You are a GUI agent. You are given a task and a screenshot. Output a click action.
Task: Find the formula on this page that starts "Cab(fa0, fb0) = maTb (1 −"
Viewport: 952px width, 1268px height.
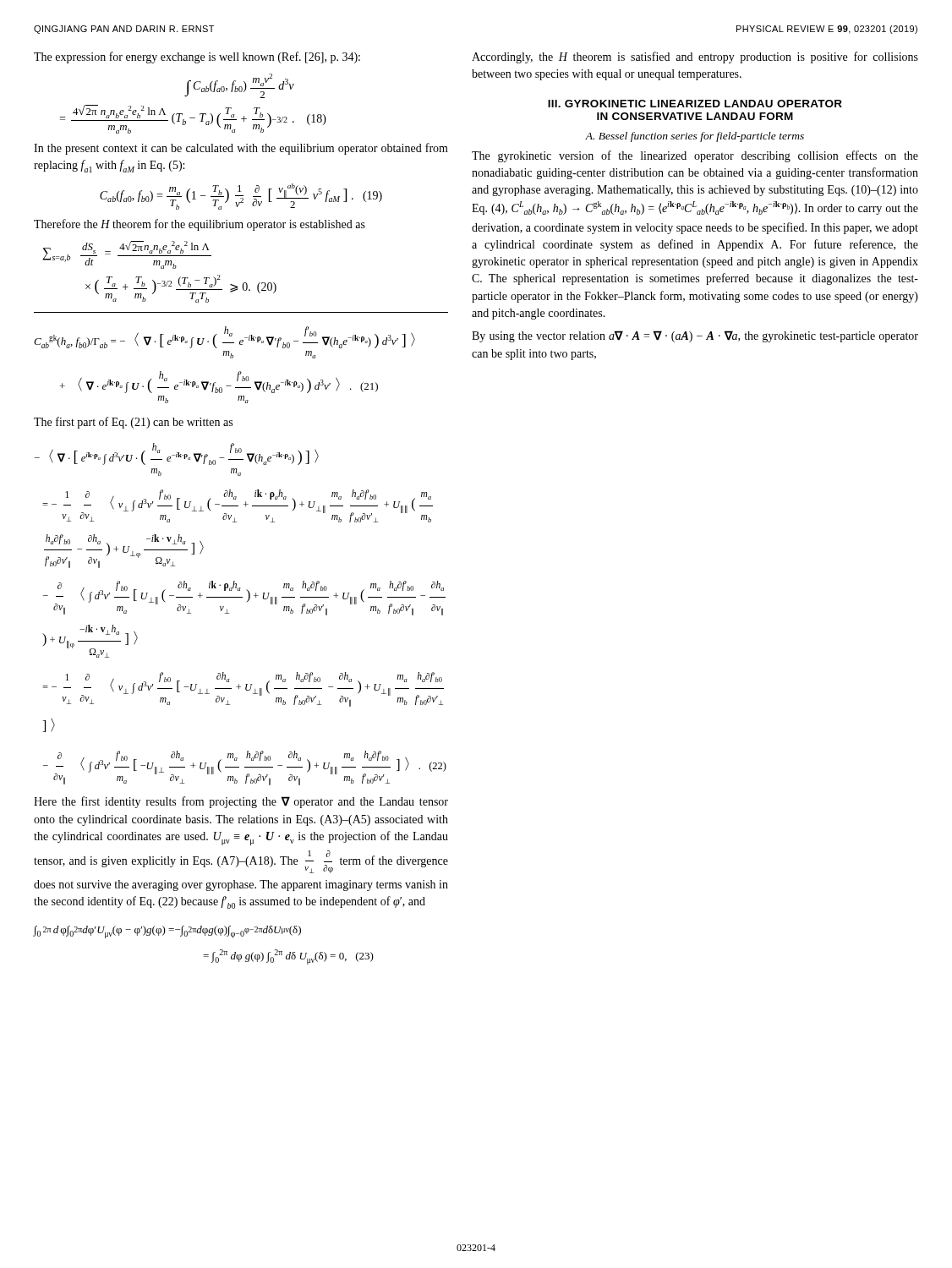[x=241, y=197]
